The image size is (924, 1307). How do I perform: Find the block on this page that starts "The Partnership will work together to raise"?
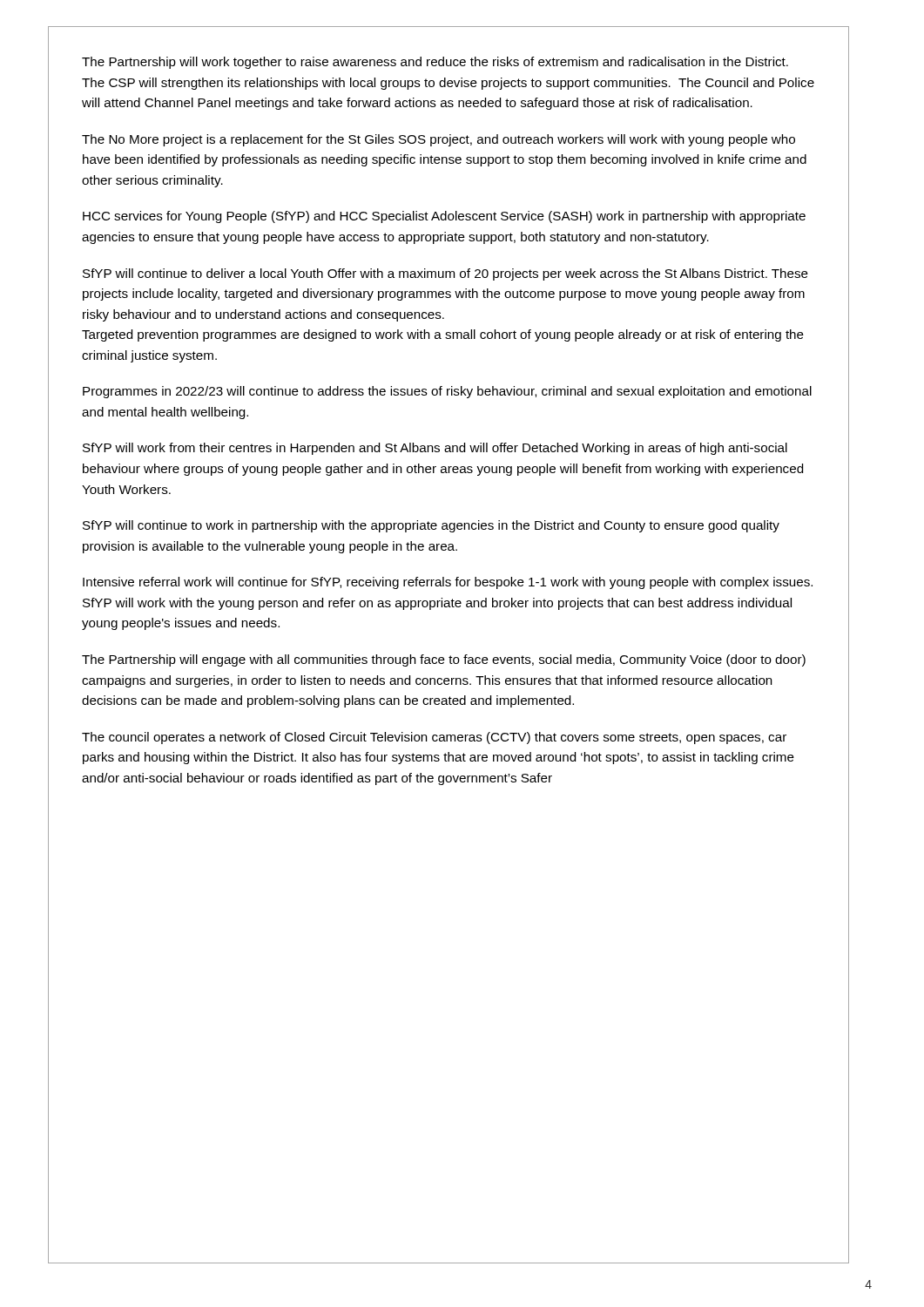448,82
